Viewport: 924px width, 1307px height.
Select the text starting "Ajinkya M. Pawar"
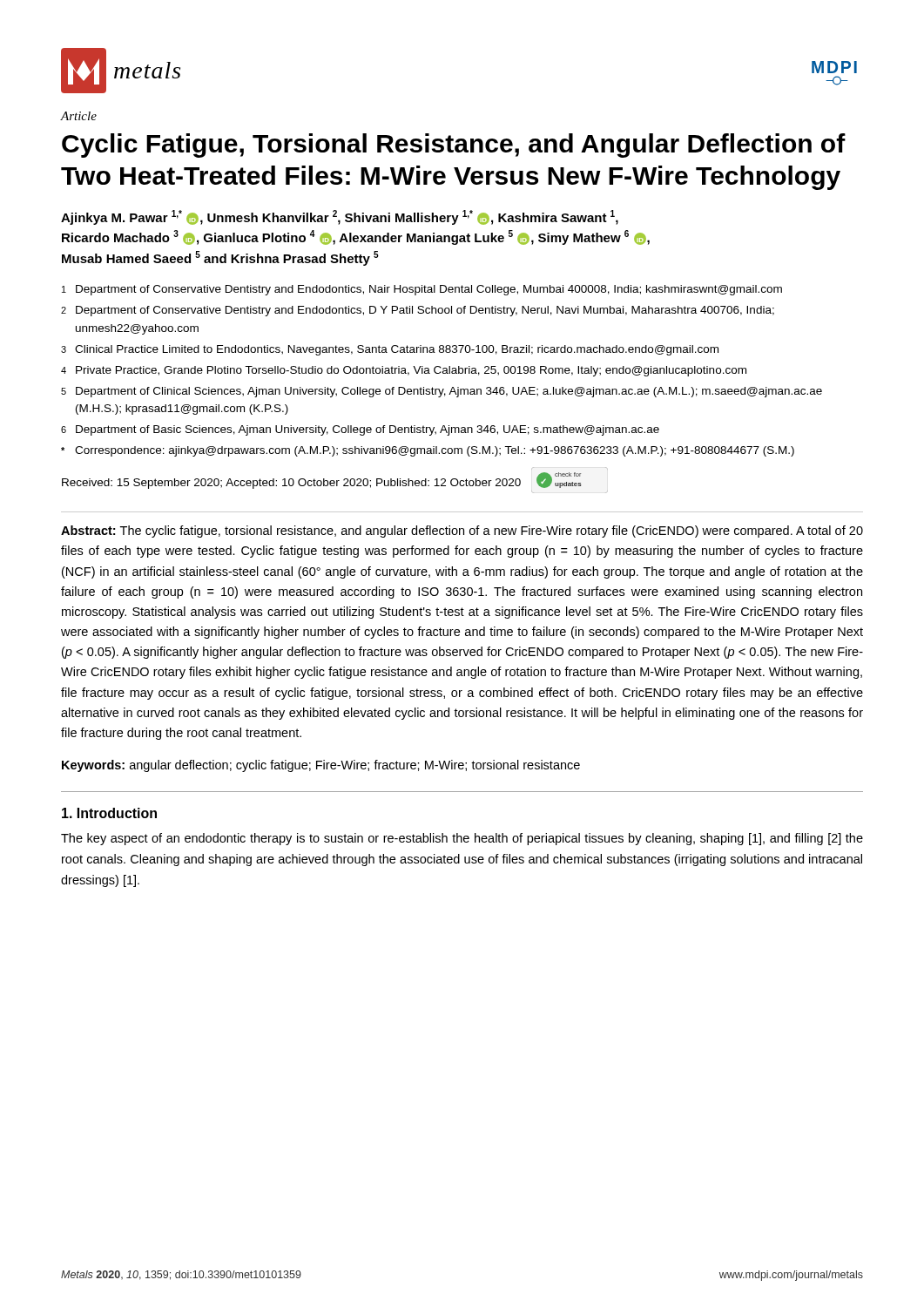tap(356, 237)
